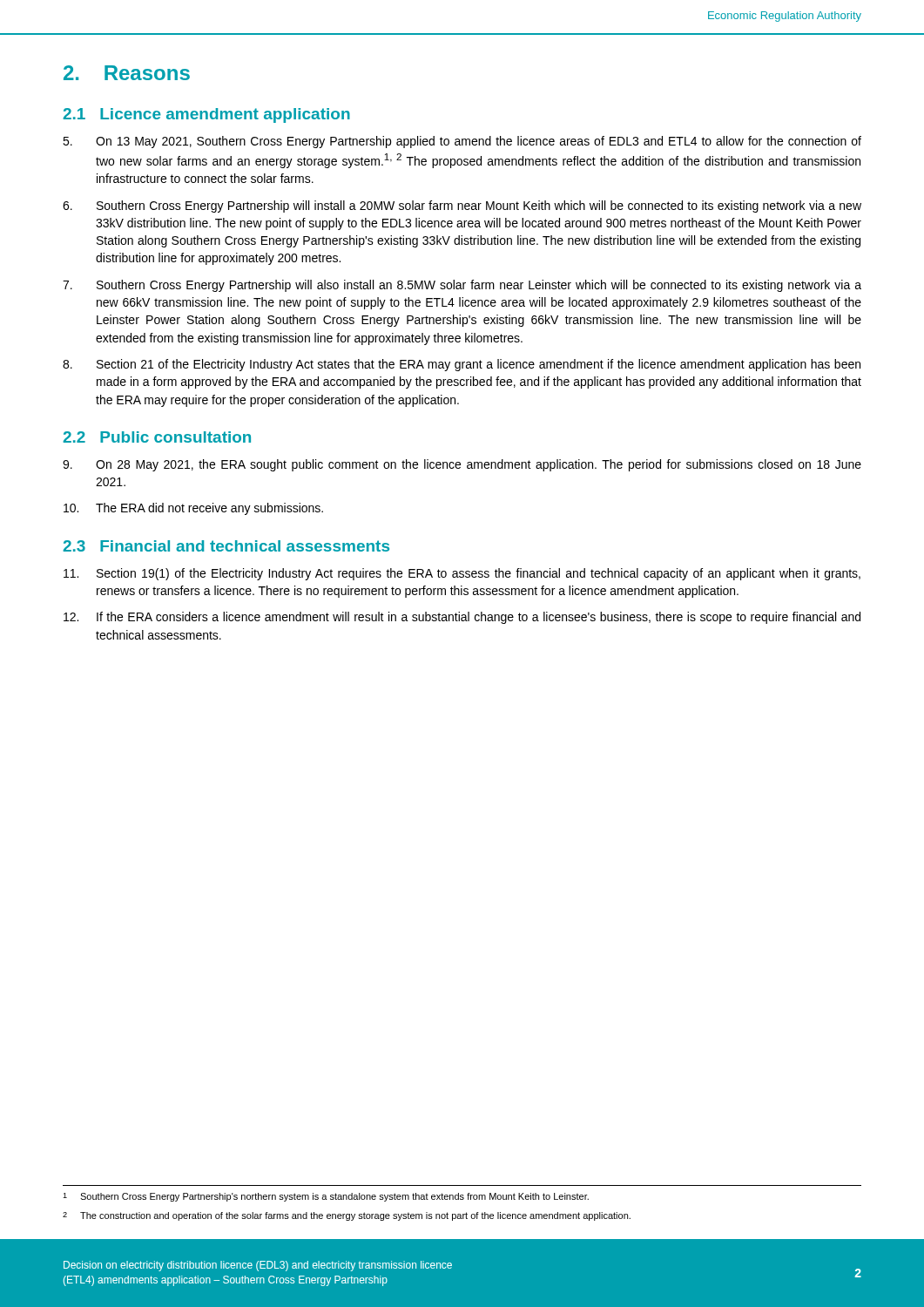
Task: Click the passage that begins "7. Southern Cross Energy Partnership"
Action: (462, 311)
